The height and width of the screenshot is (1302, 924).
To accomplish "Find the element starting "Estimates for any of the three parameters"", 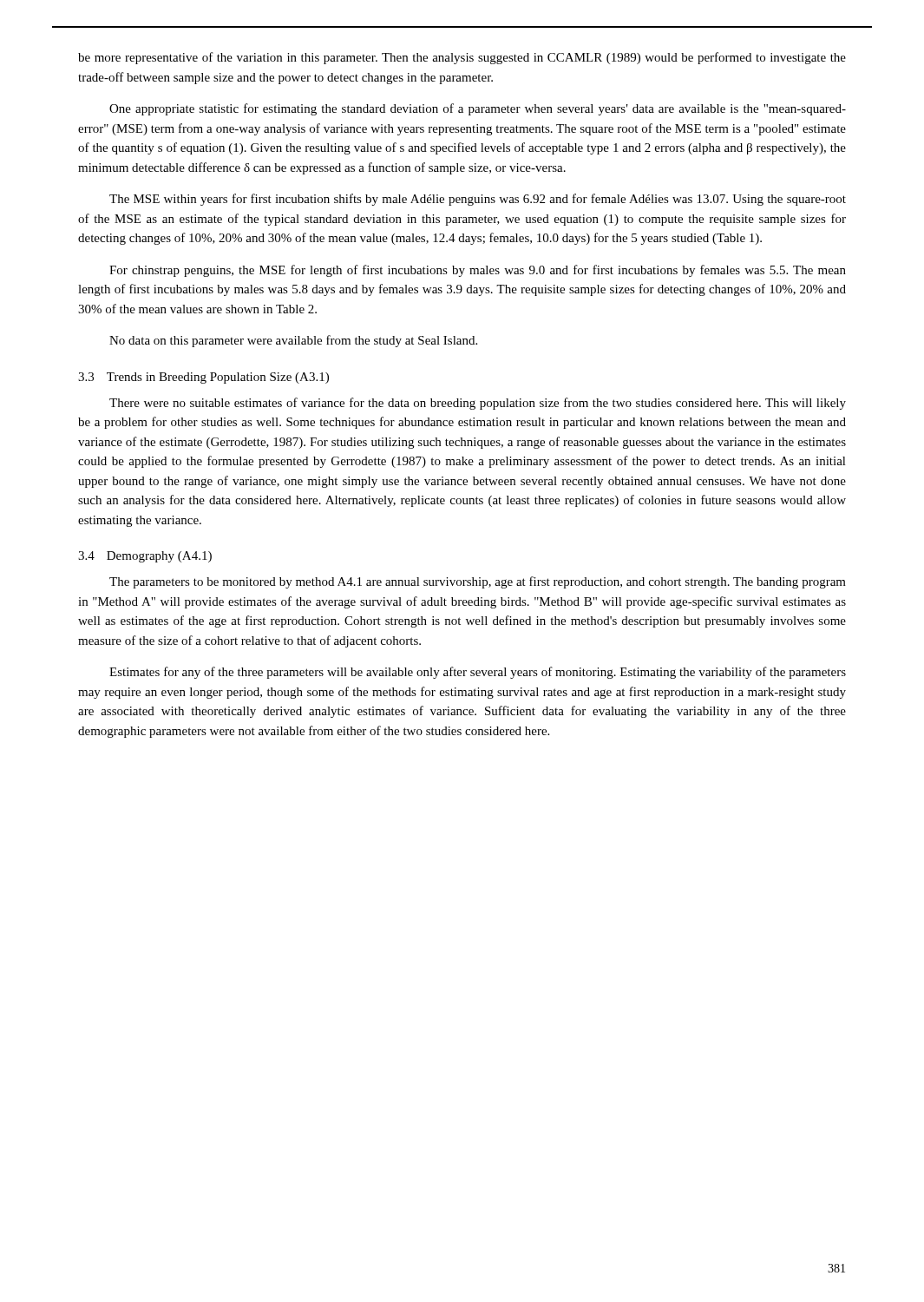I will pyautogui.click(x=462, y=701).
